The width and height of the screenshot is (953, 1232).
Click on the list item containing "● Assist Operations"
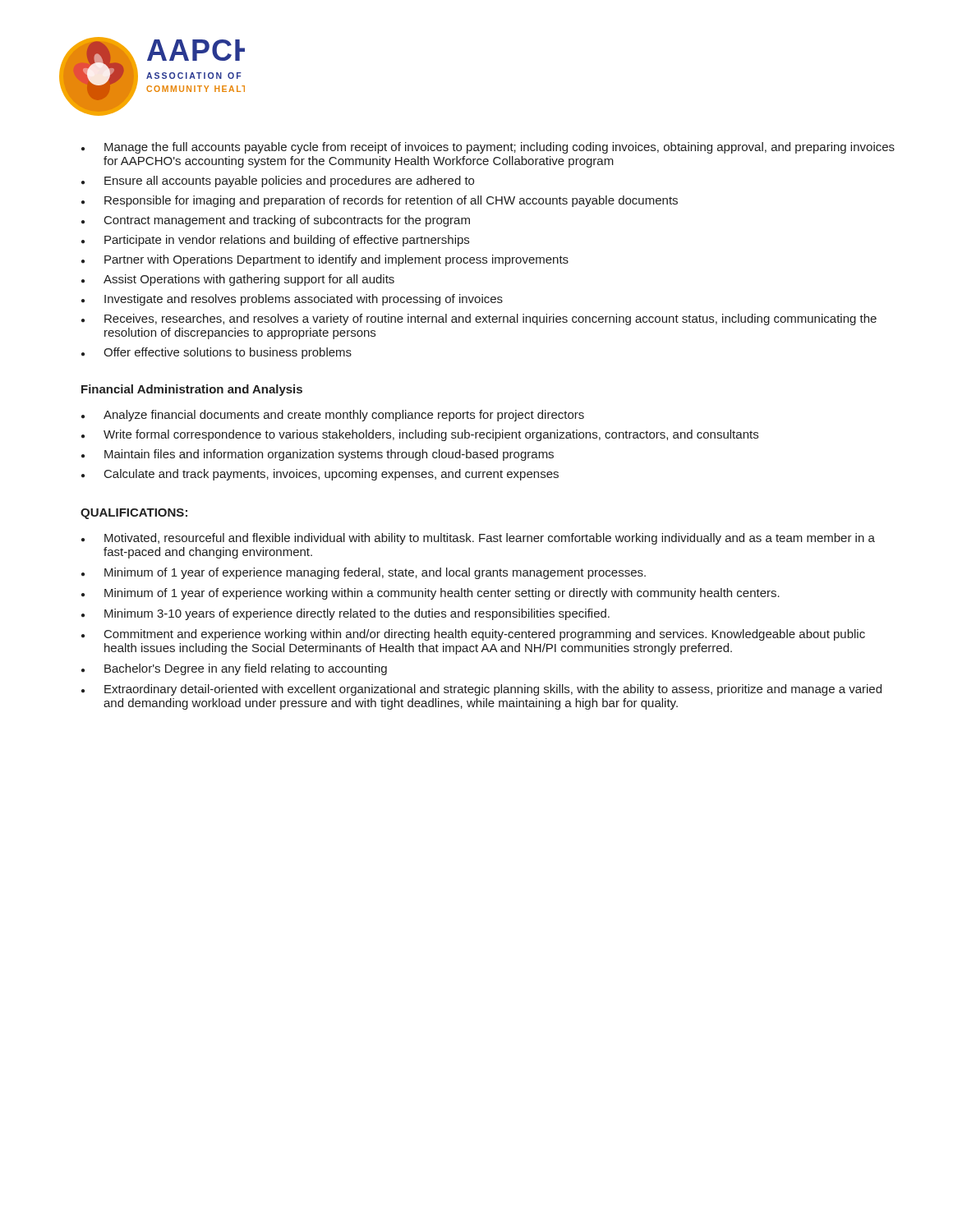238,279
